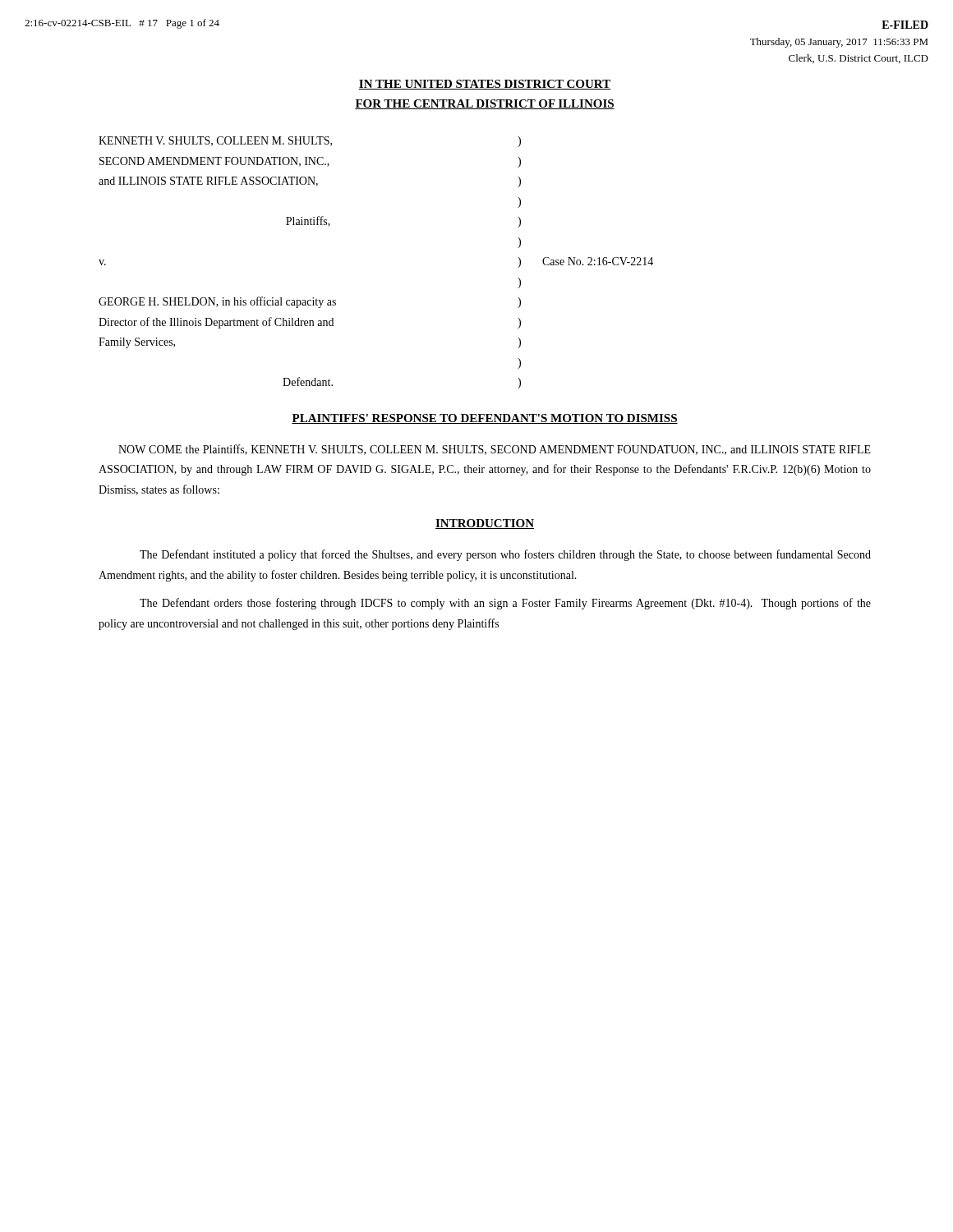This screenshot has height=1232, width=953.
Task: Find the text block that reads "The Defendant instituted"
Action: [x=485, y=565]
